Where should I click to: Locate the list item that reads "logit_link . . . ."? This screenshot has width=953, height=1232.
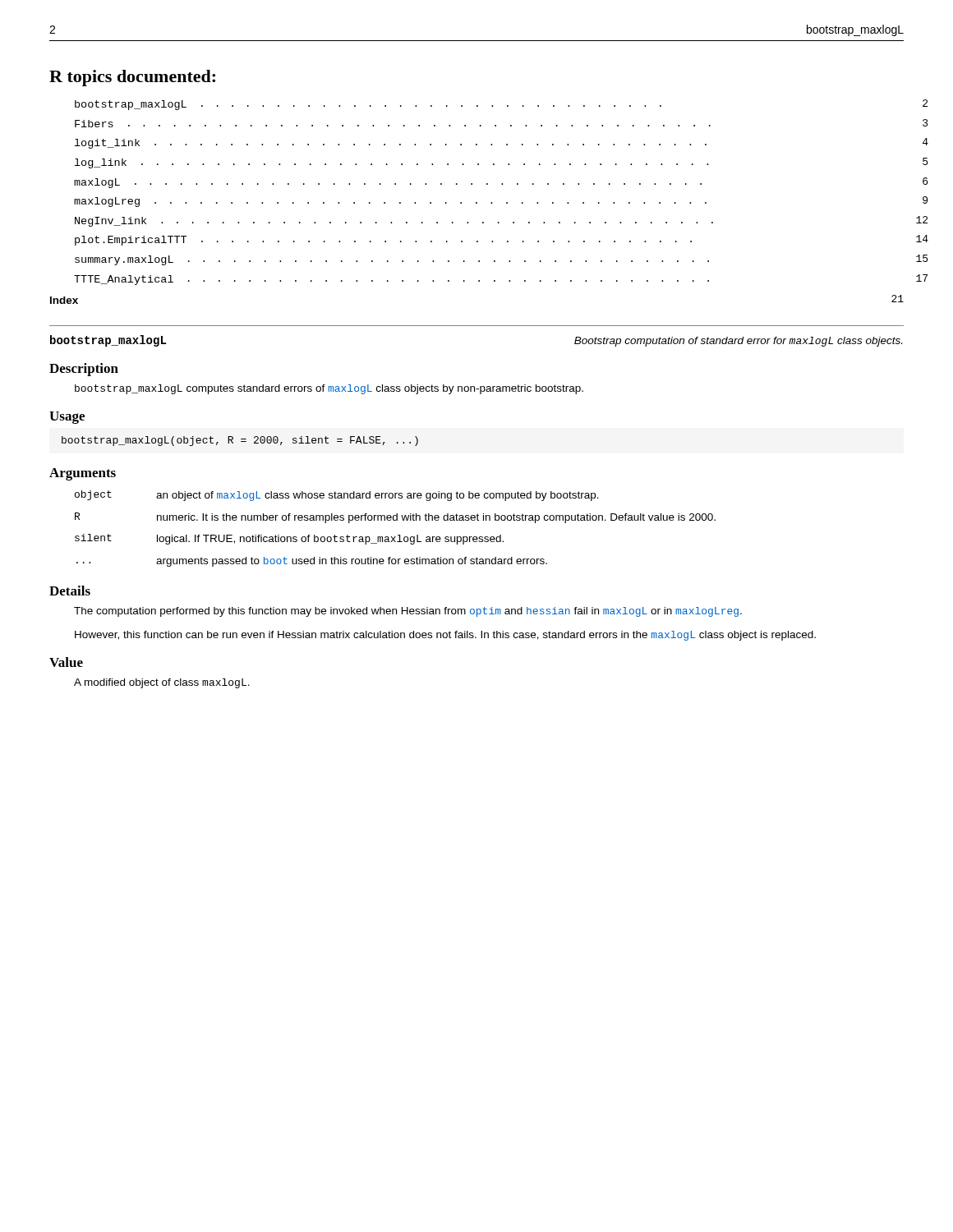[501, 144]
